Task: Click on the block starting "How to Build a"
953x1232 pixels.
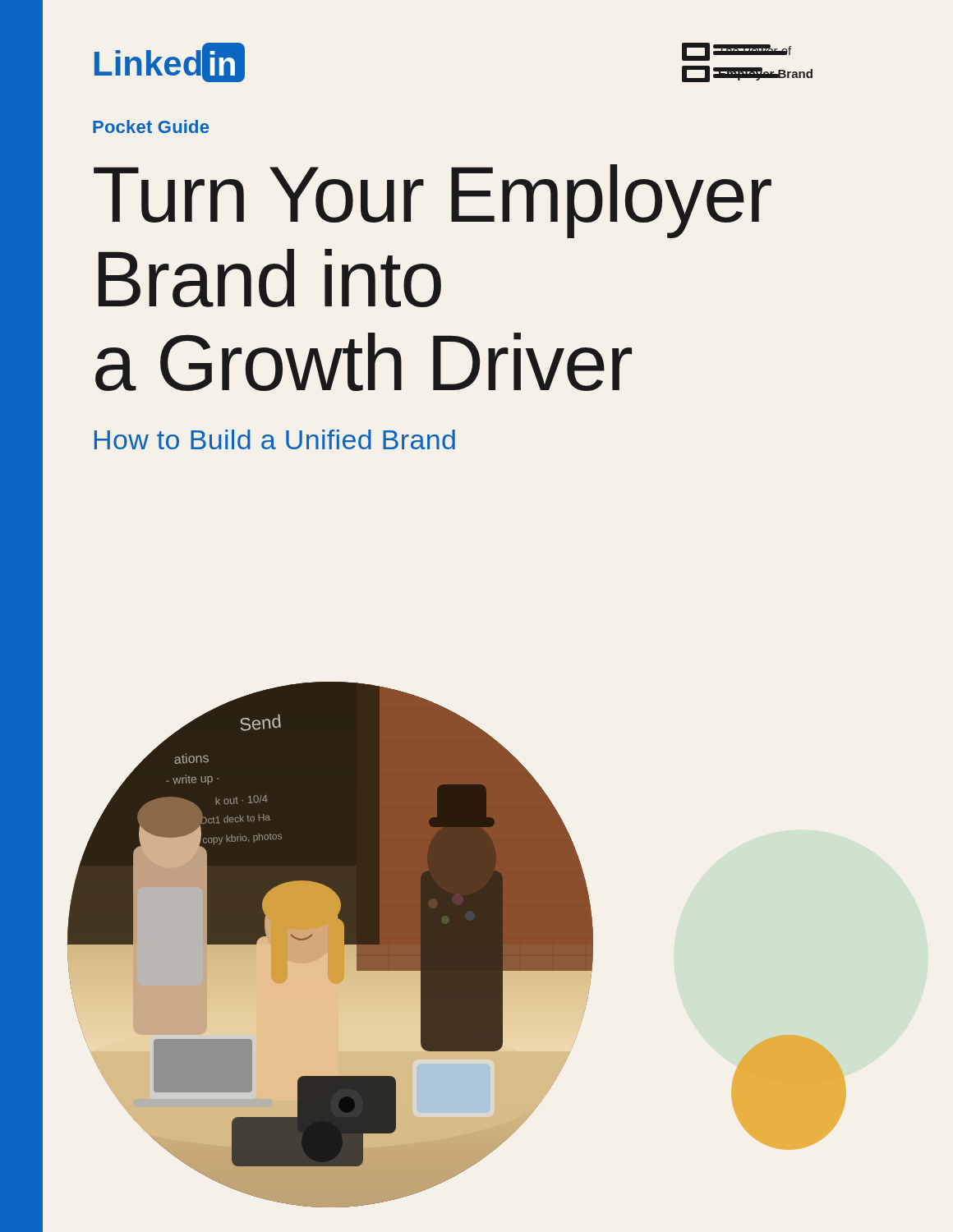Action: click(x=275, y=440)
